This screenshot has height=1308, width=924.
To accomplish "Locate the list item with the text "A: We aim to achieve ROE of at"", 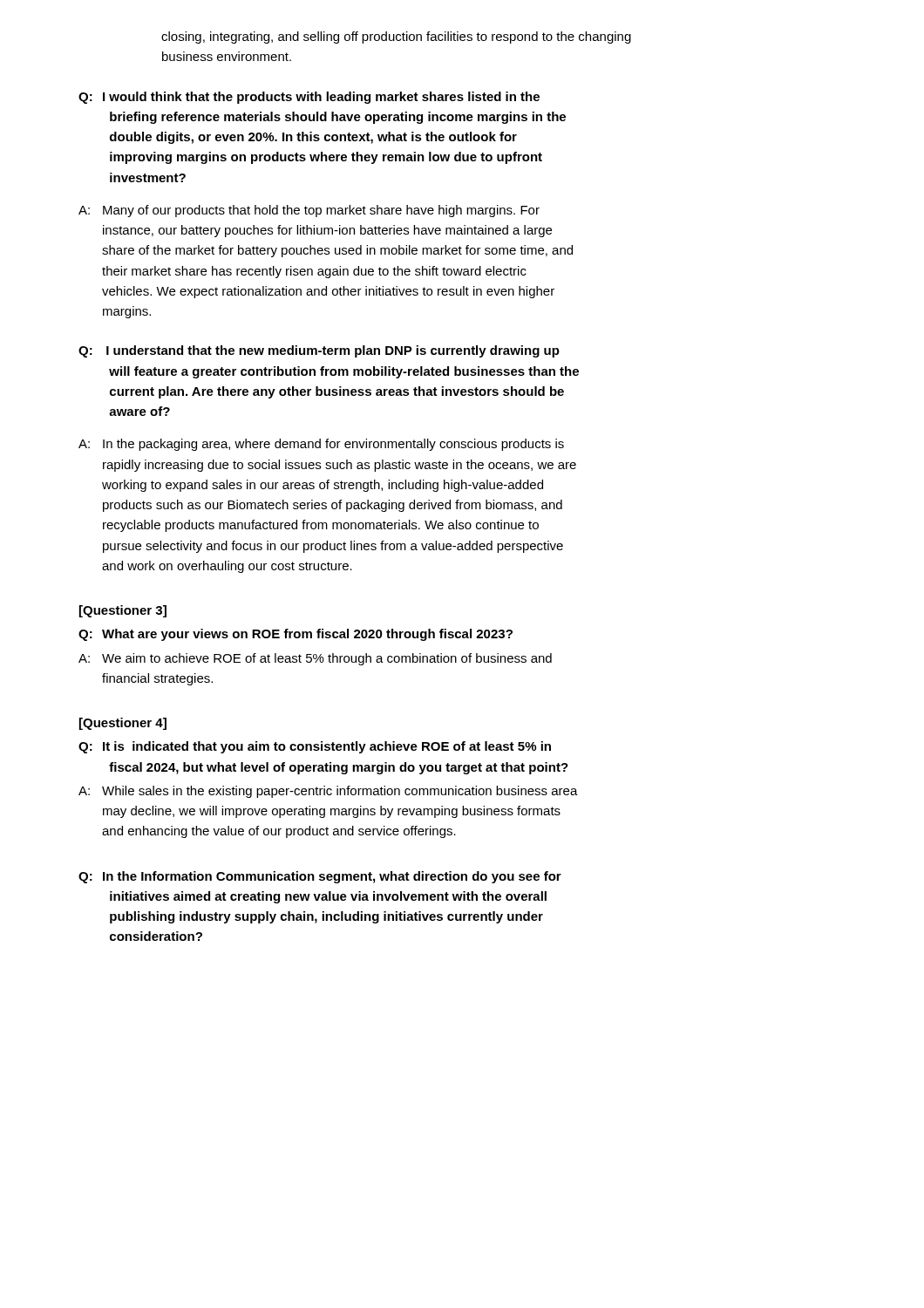I will click(466, 668).
